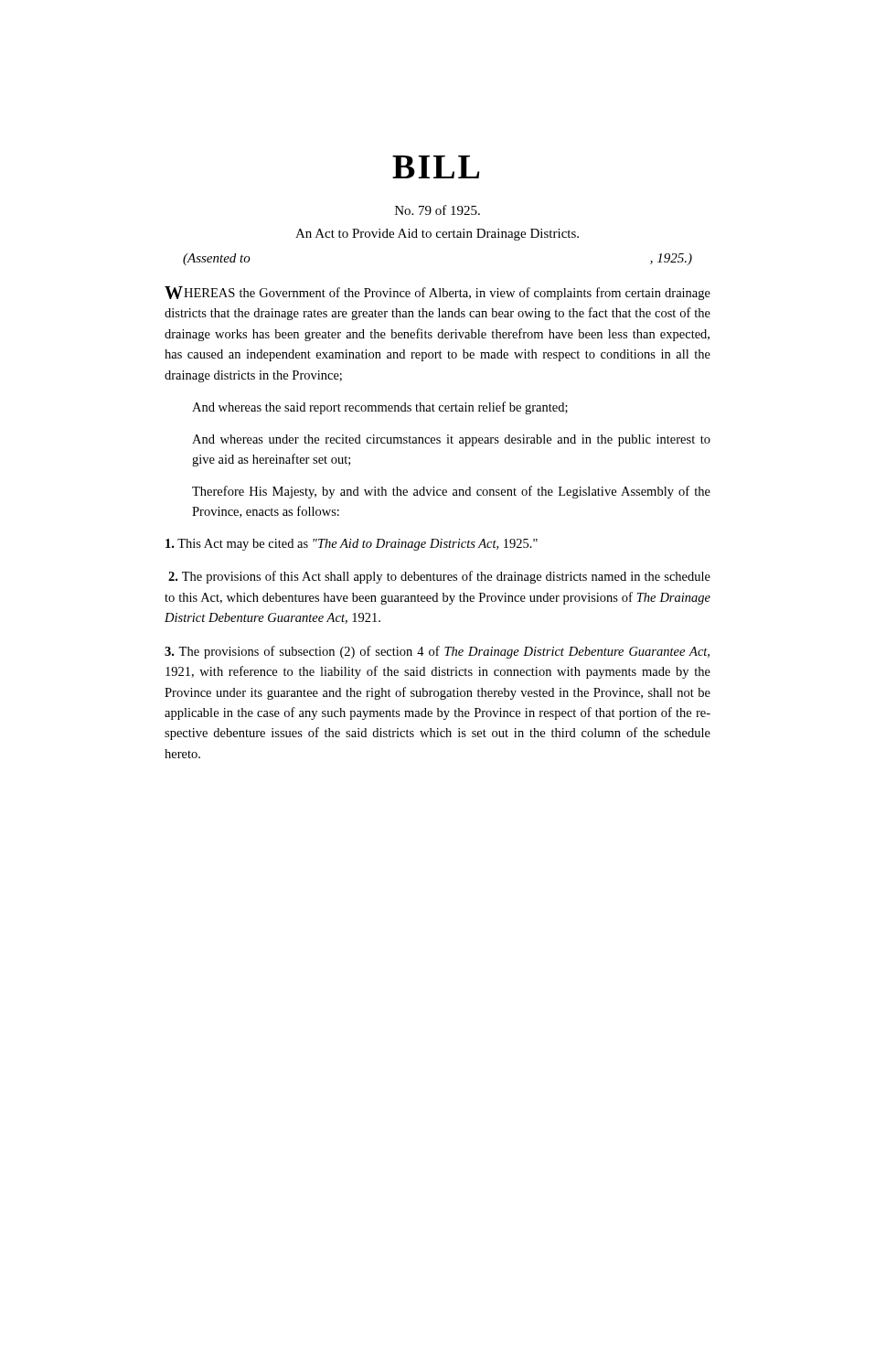Viewport: 875px width, 1372px height.
Task: Click on the text block that says "No. 79 of"
Action: [x=438, y=210]
